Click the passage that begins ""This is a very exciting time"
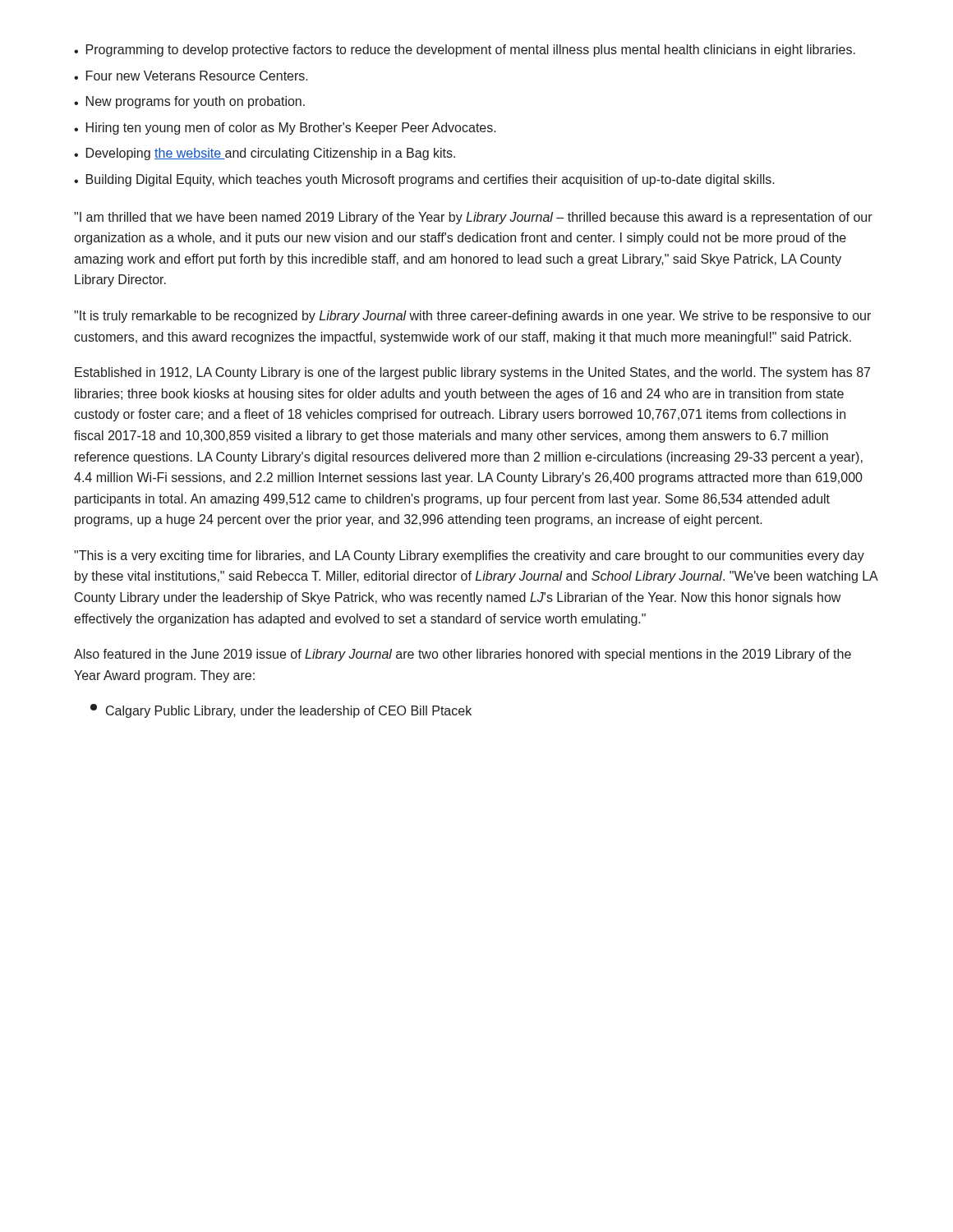Screen dimensions: 1232x953 [x=476, y=587]
